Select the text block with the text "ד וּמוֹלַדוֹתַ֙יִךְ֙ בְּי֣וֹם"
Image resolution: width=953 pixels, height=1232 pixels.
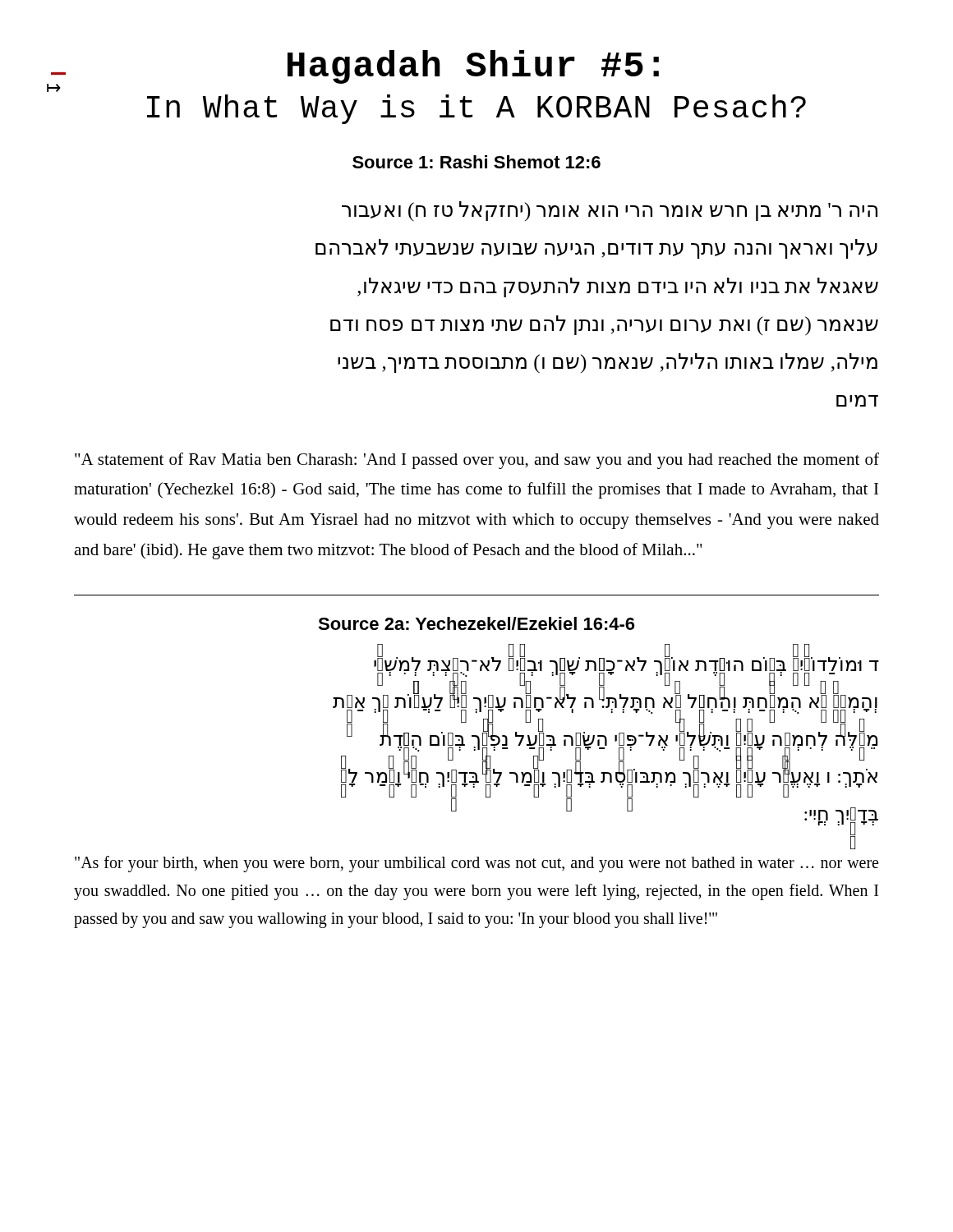coord(606,739)
